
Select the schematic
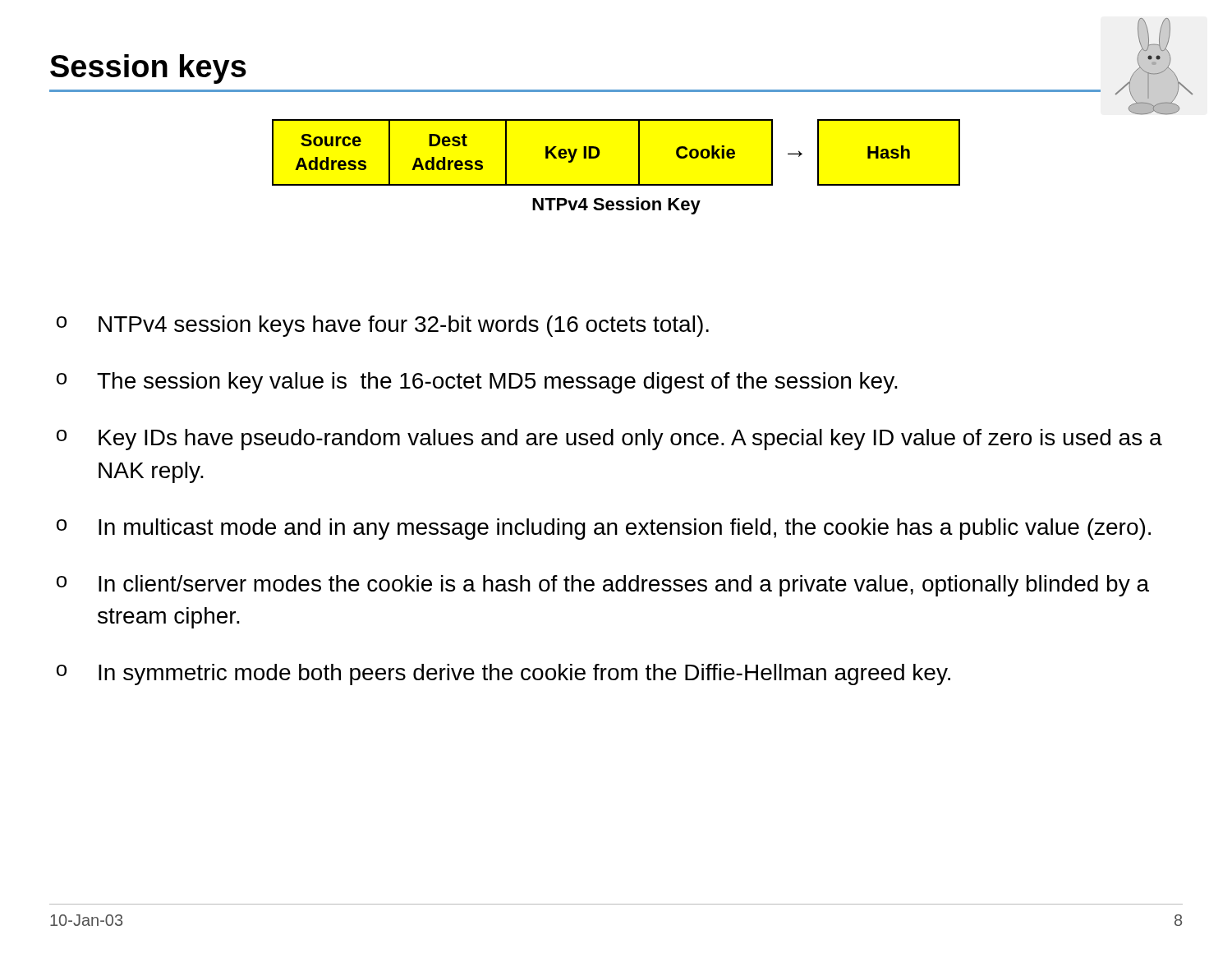point(616,167)
